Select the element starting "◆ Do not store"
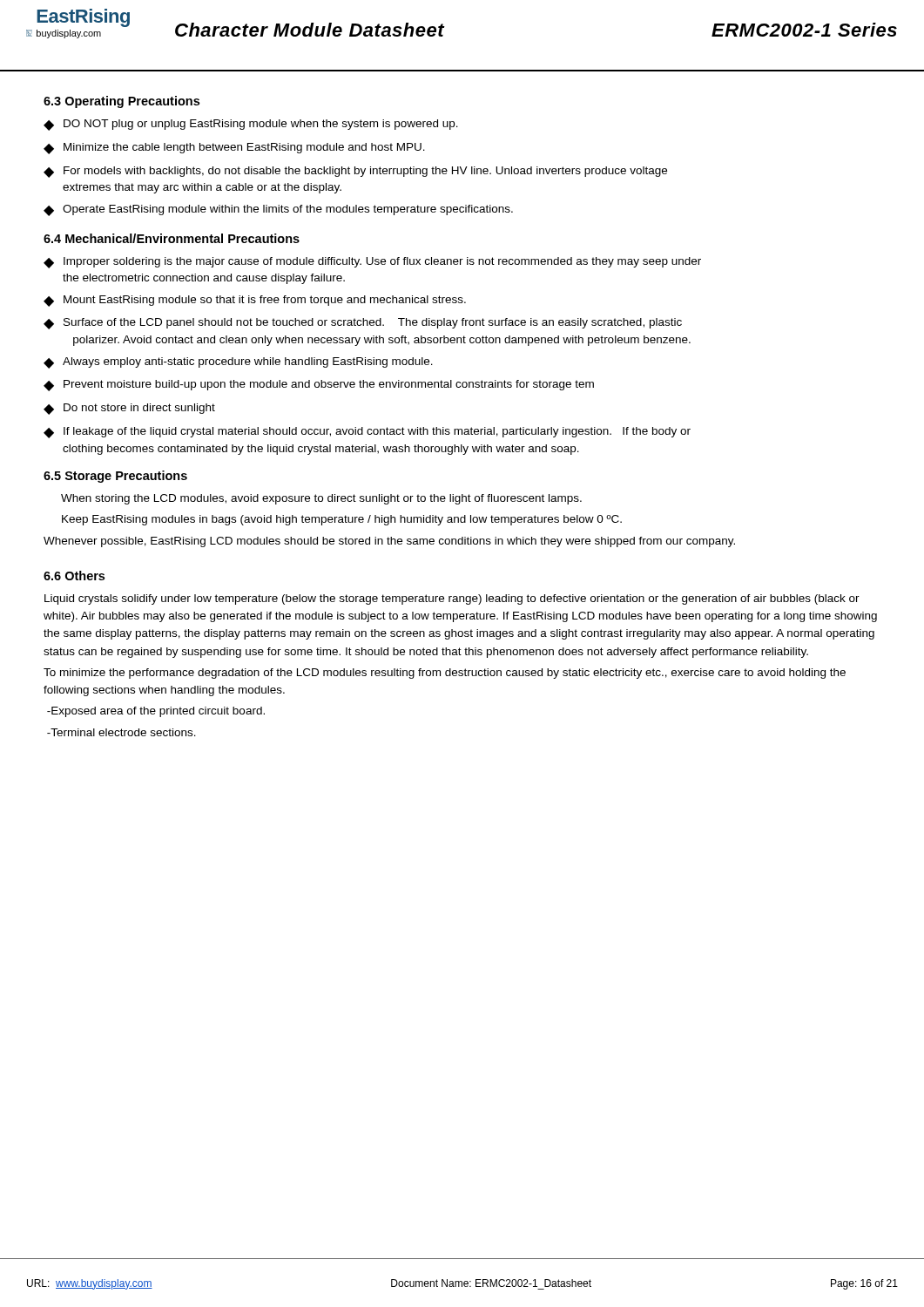Screen dimensions: 1307x924 coord(129,409)
